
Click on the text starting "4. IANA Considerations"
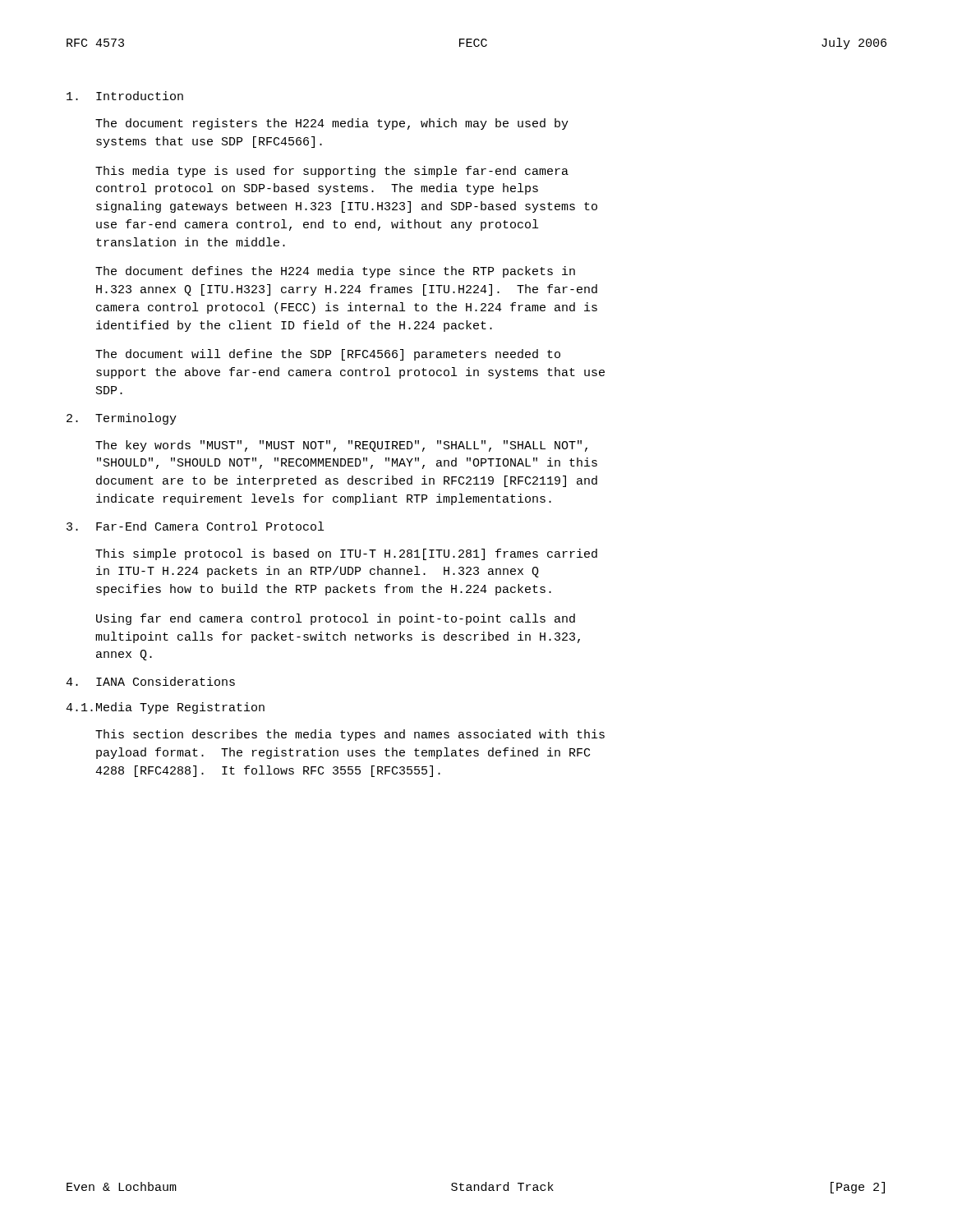point(150,681)
